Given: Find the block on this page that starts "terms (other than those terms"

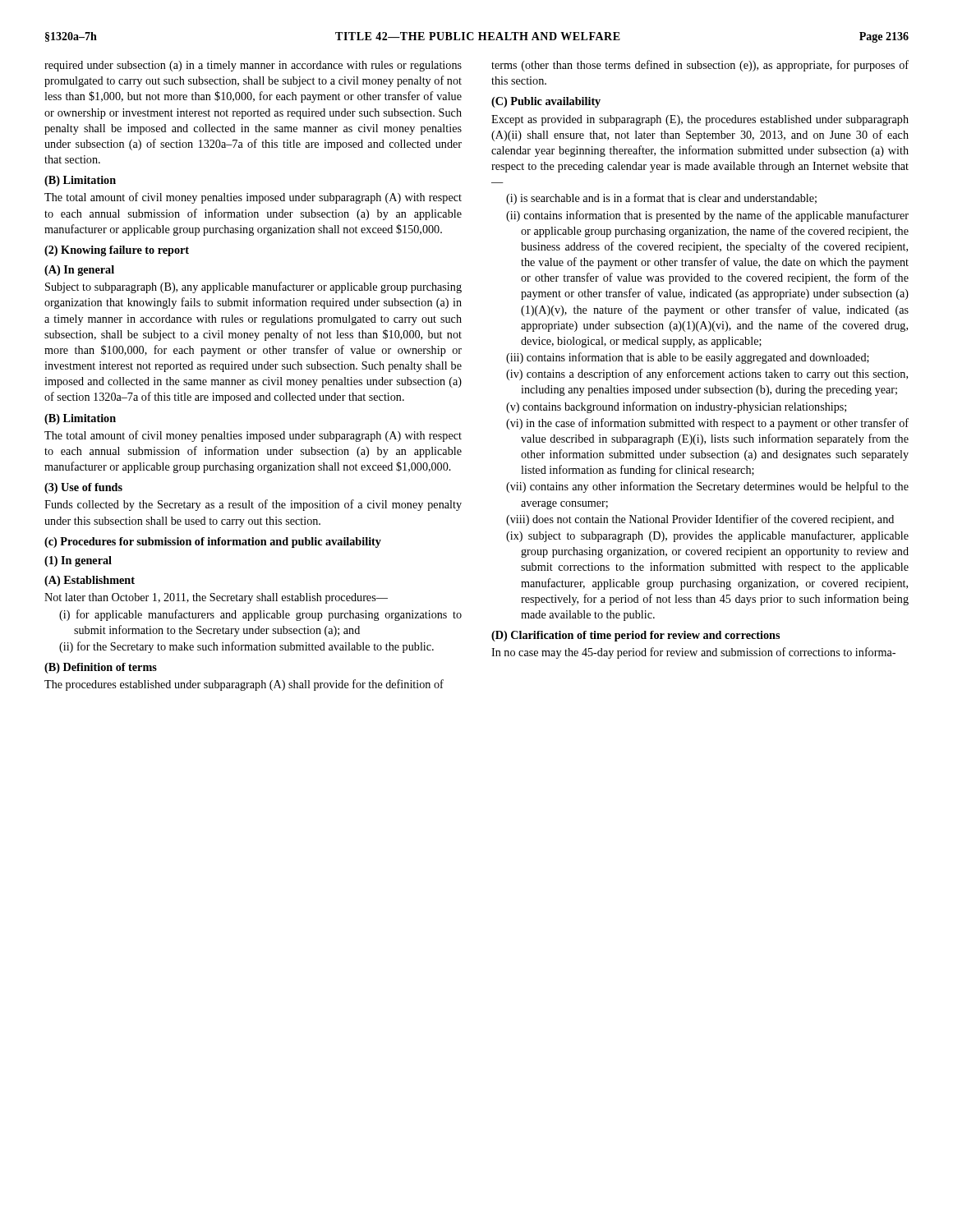Looking at the screenshot, I should 700,73.
